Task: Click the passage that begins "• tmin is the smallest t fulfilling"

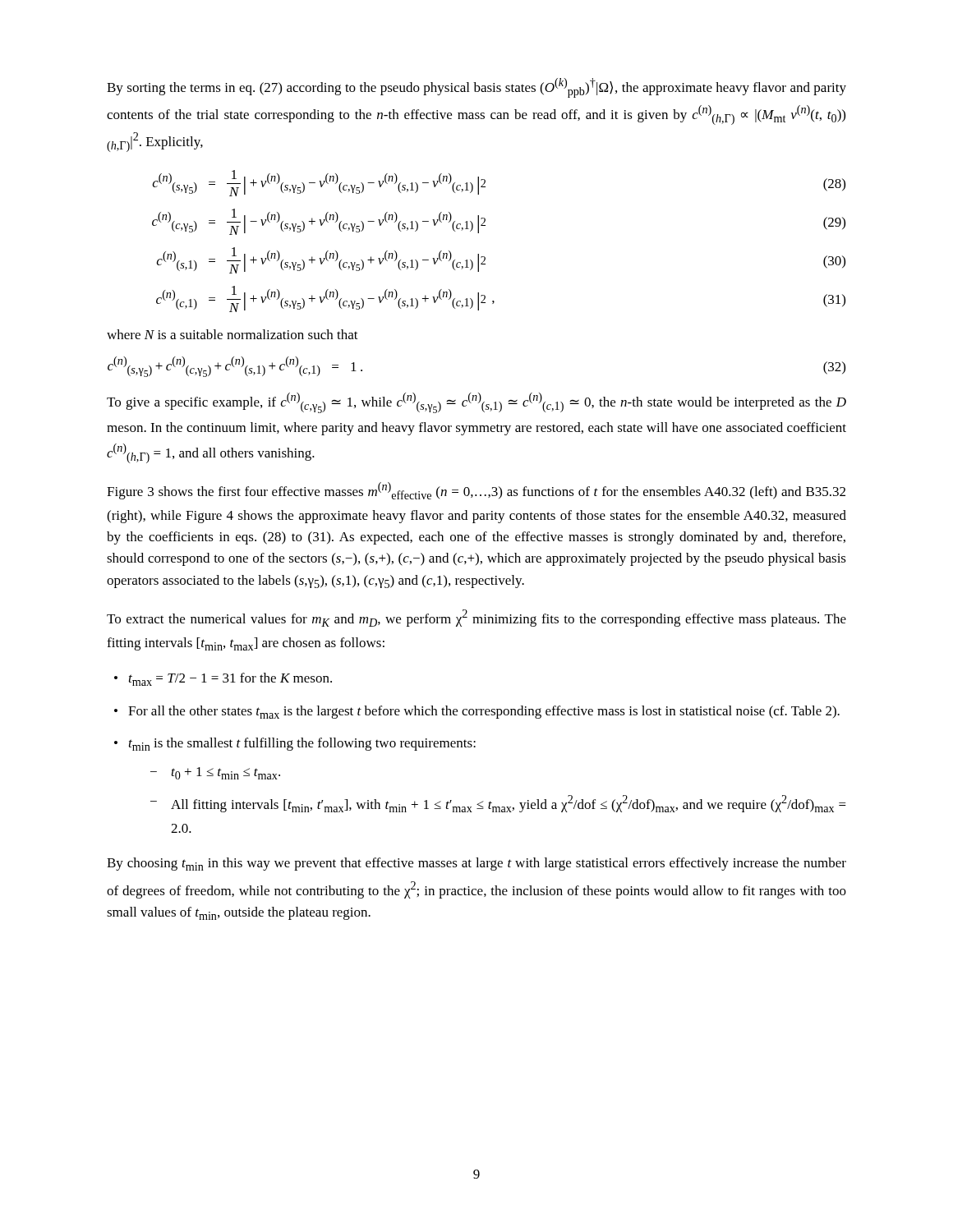Action: (x=295, y=744)
